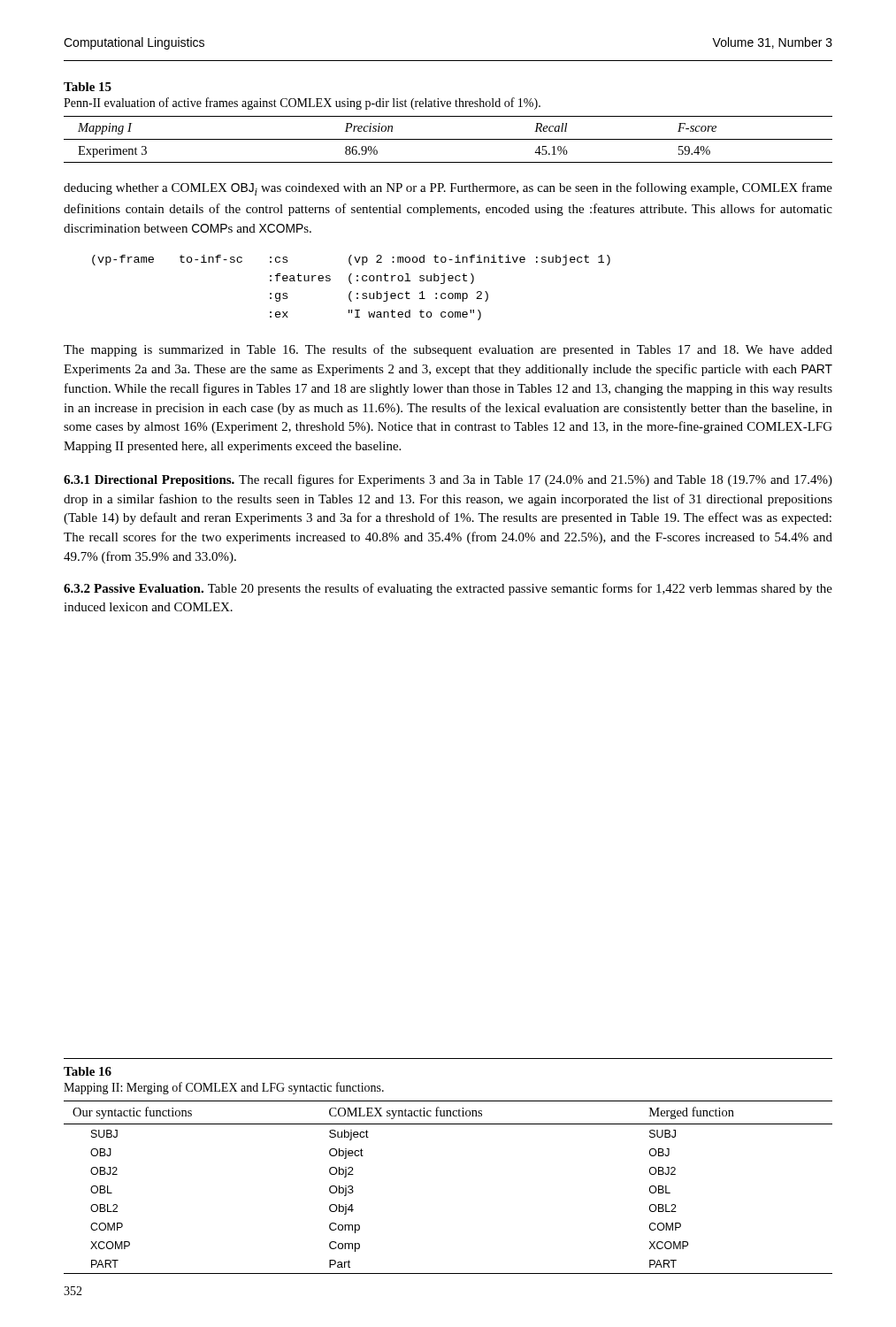
Task: Click on the text block starting "The mapping is summarized in"
Action: coord(448,398)
